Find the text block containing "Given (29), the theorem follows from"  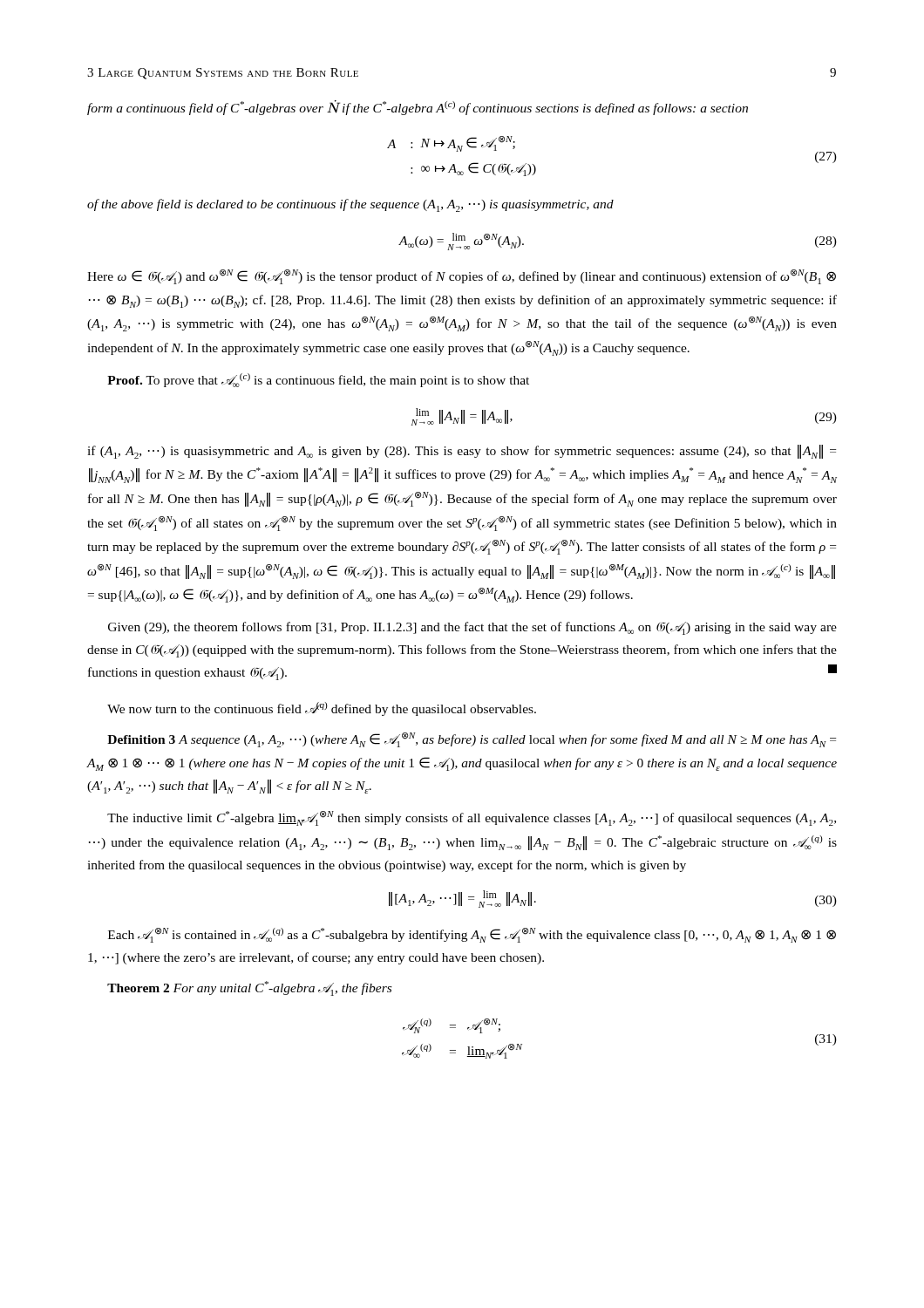pos(462,651)
